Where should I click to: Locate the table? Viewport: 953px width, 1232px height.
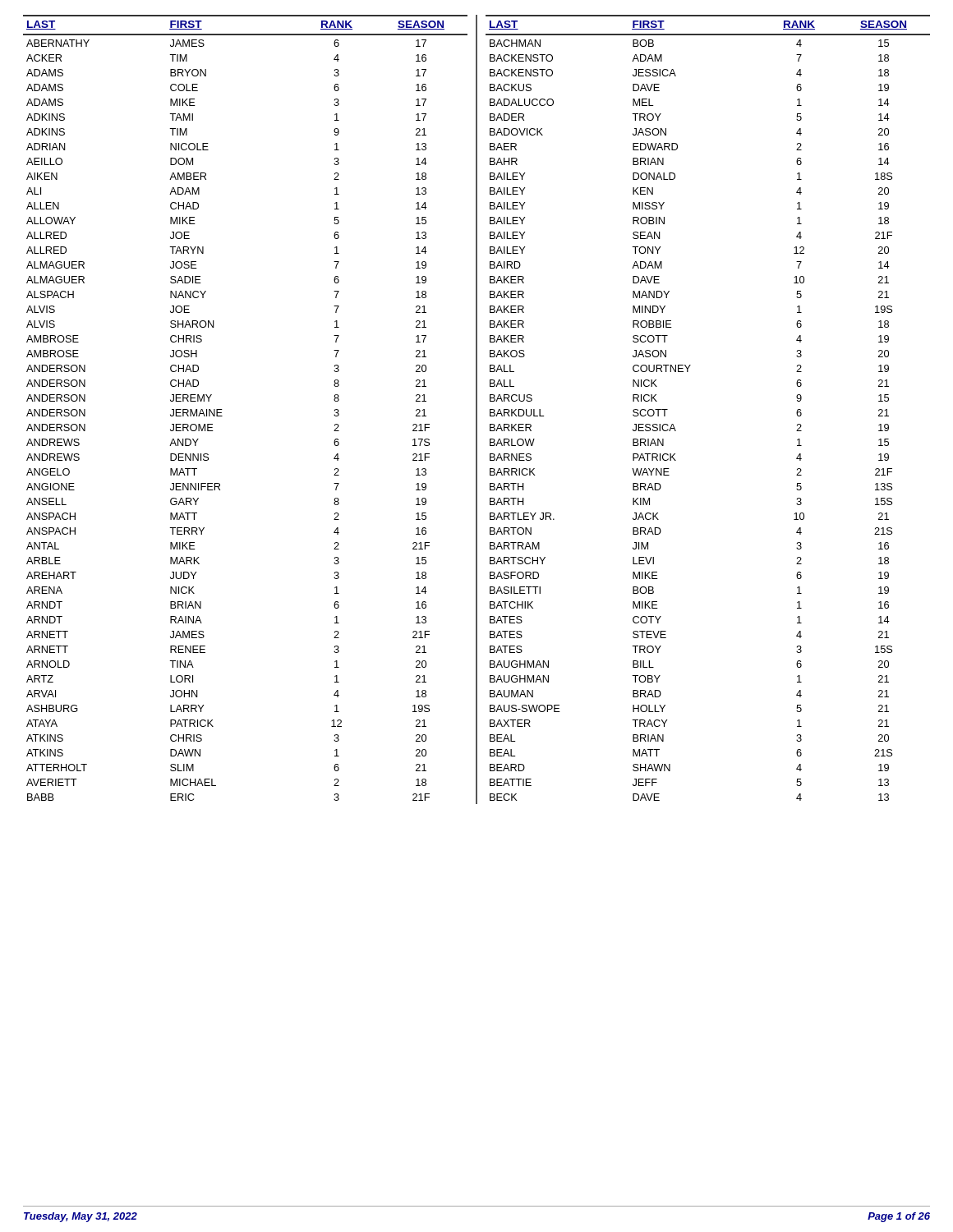point(476,409)
